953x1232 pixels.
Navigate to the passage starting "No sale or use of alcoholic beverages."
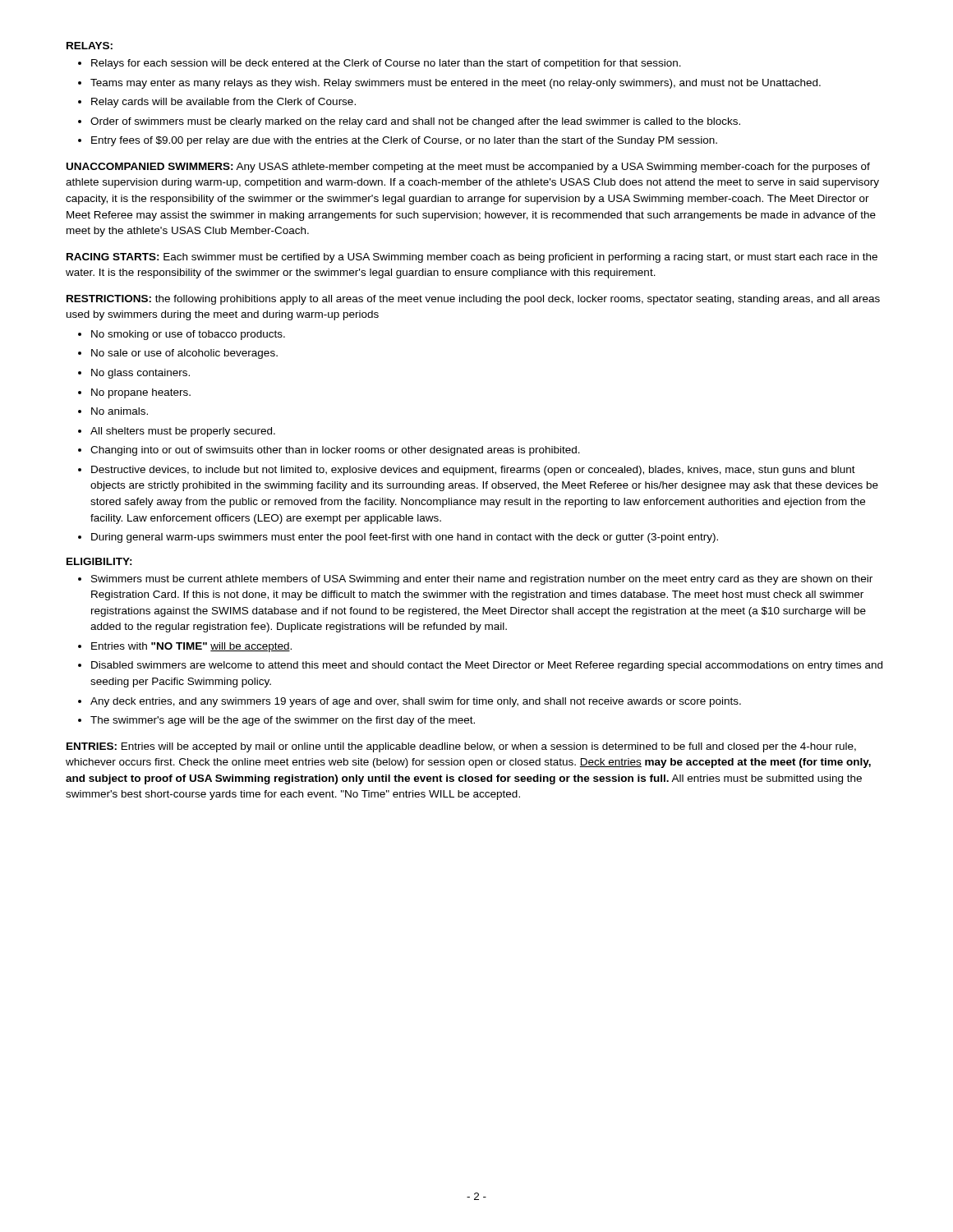tap(184, 353)
